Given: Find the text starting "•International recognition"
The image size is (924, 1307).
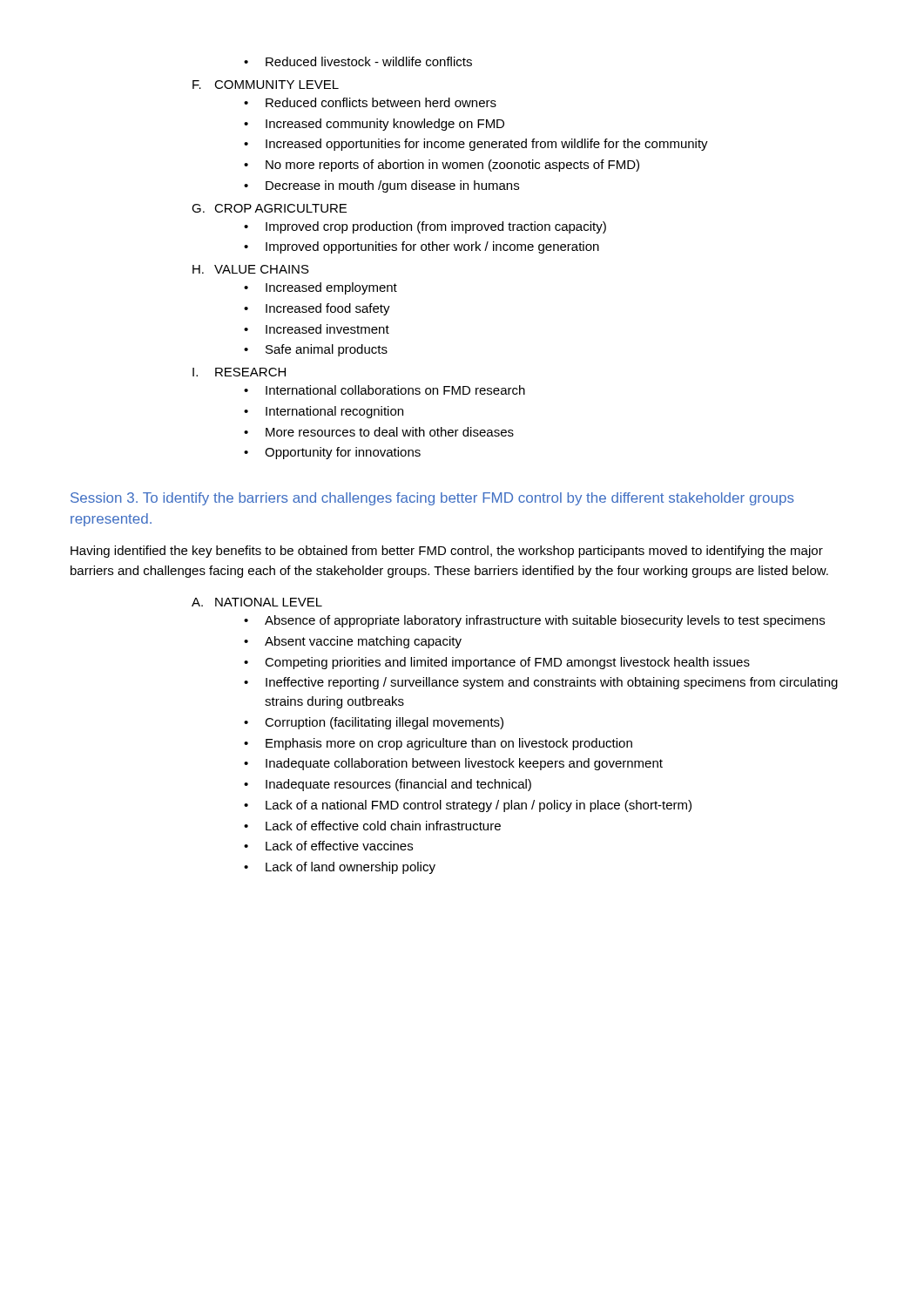Looking at the screenshot, I should [324, 411].
